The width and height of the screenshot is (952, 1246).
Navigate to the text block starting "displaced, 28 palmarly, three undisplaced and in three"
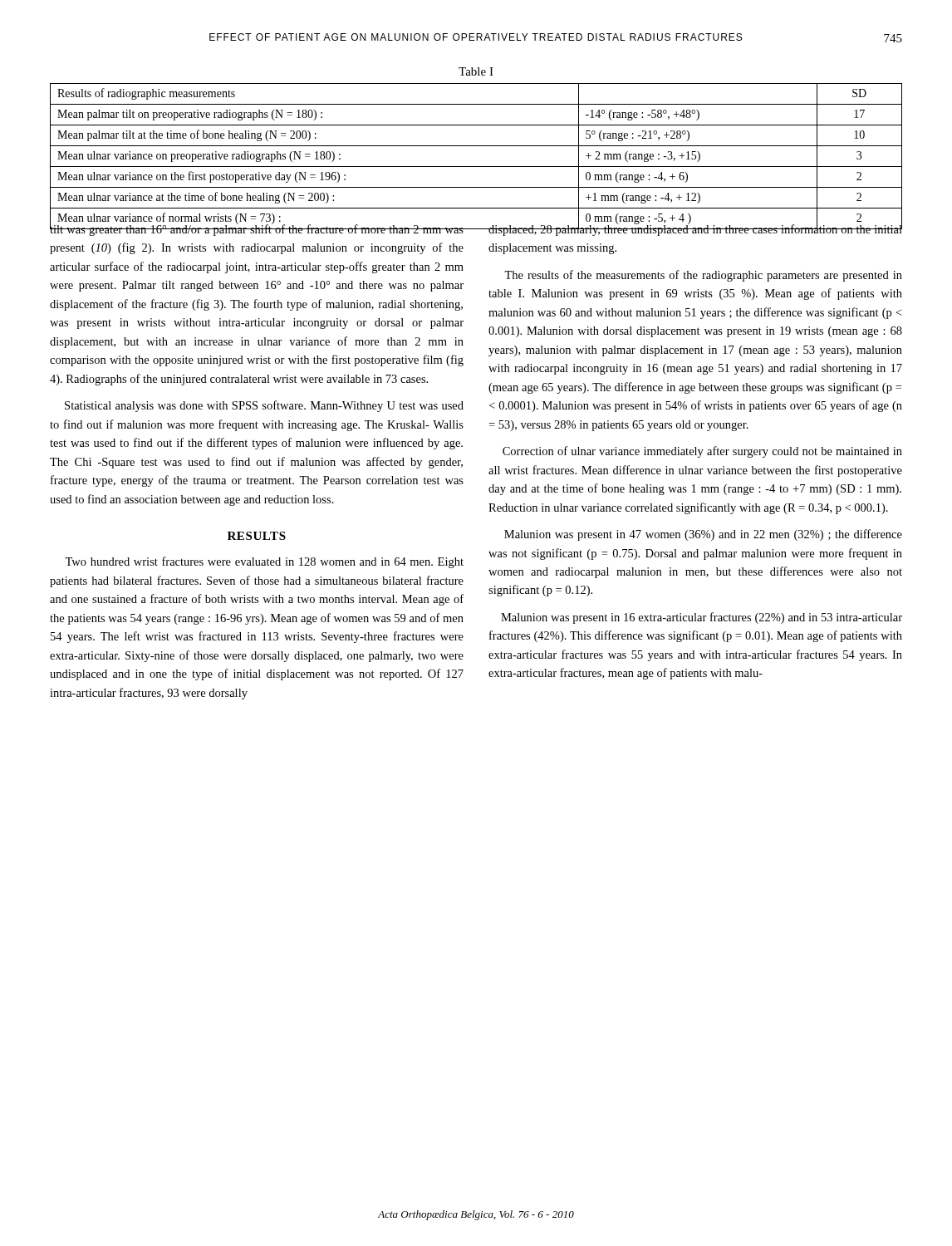click(x=695, y=239)
